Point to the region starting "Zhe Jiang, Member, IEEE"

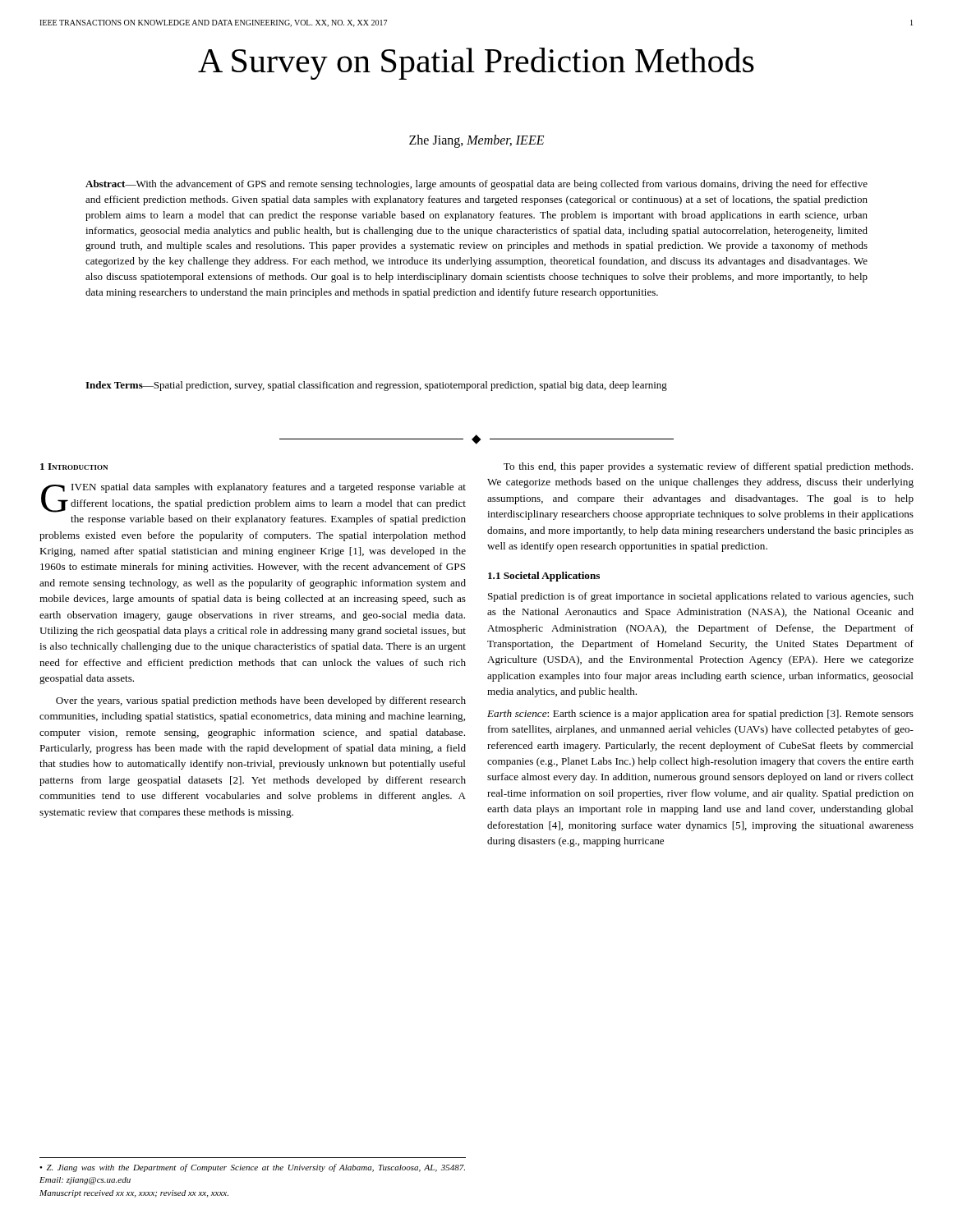pos(476,140)
